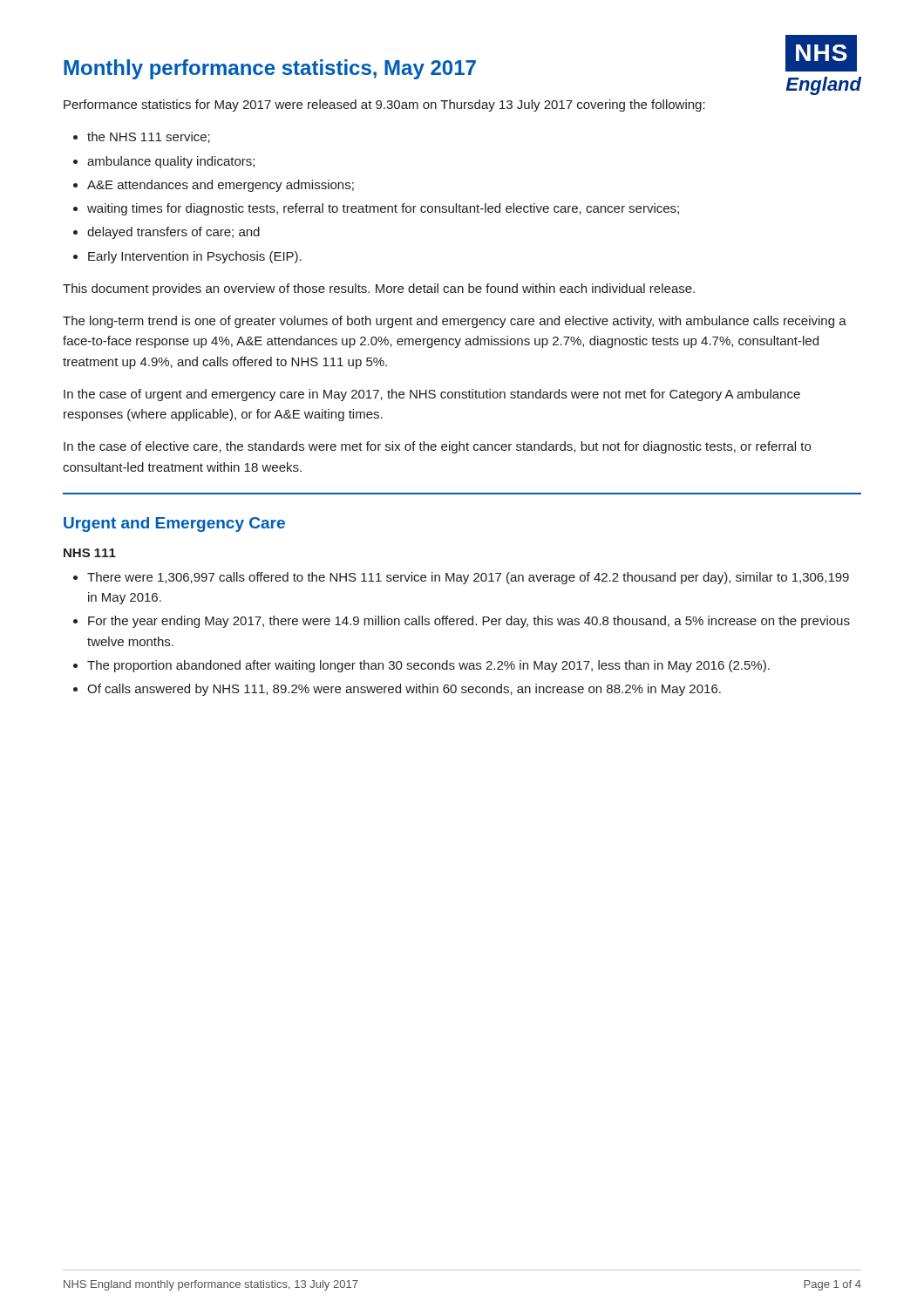Find the block on this page that starts "In the case of elective care, the standards"
Viewport: 924px width, 1308px height.
(x=462, y=456)
